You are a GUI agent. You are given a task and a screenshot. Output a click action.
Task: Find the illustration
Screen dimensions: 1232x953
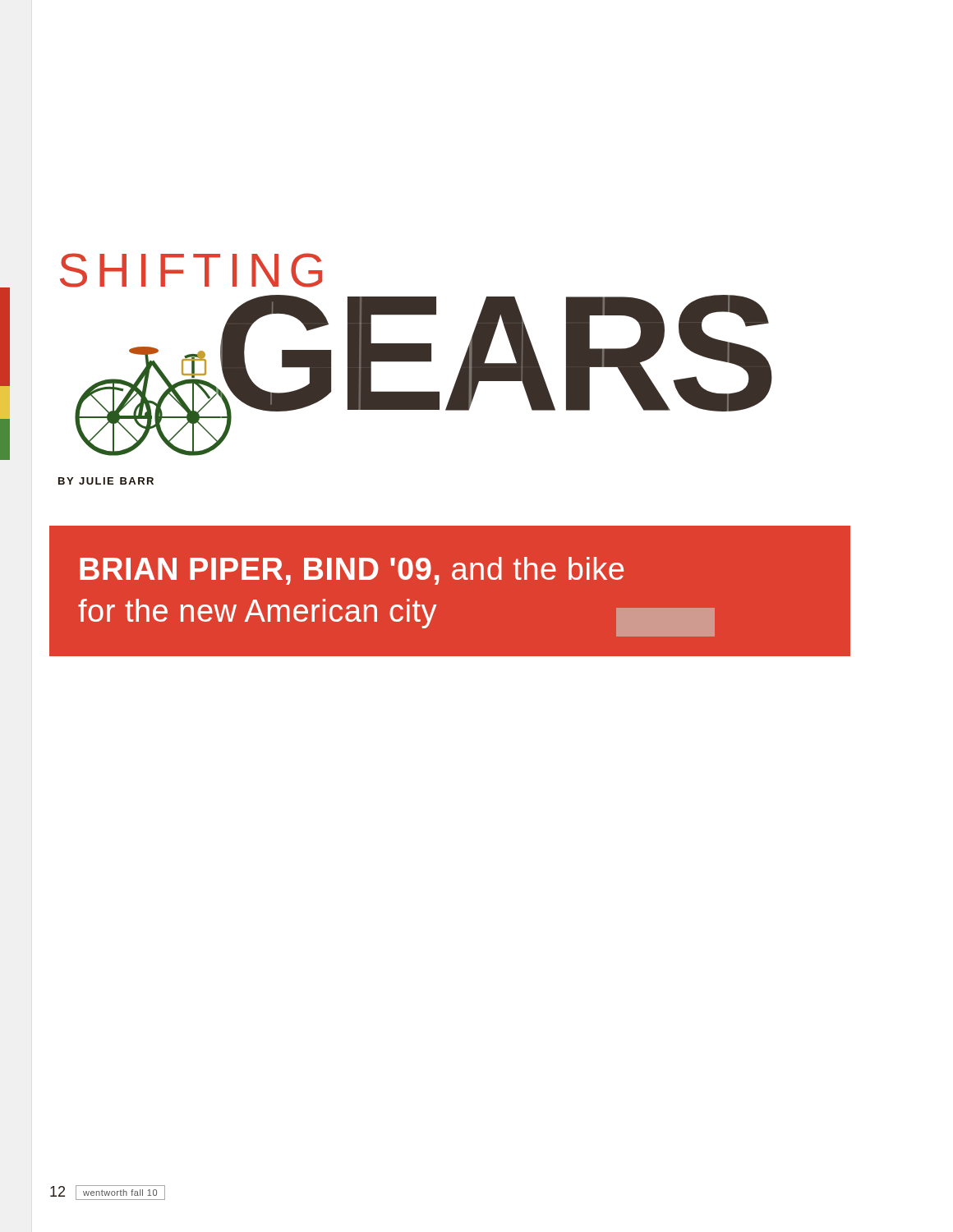(146, 376)
